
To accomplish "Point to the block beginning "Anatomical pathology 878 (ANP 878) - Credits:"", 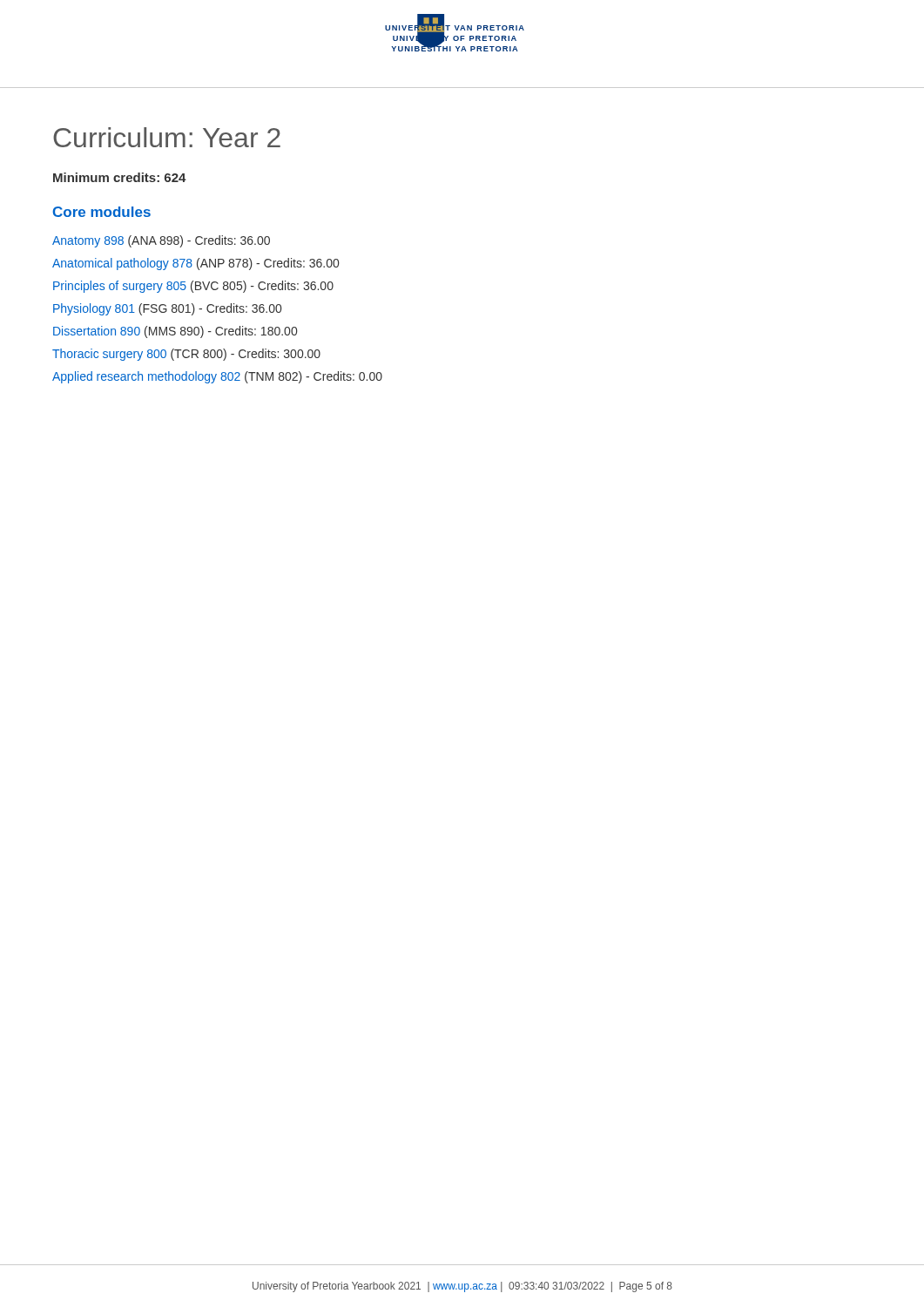I will pos(196,263).
